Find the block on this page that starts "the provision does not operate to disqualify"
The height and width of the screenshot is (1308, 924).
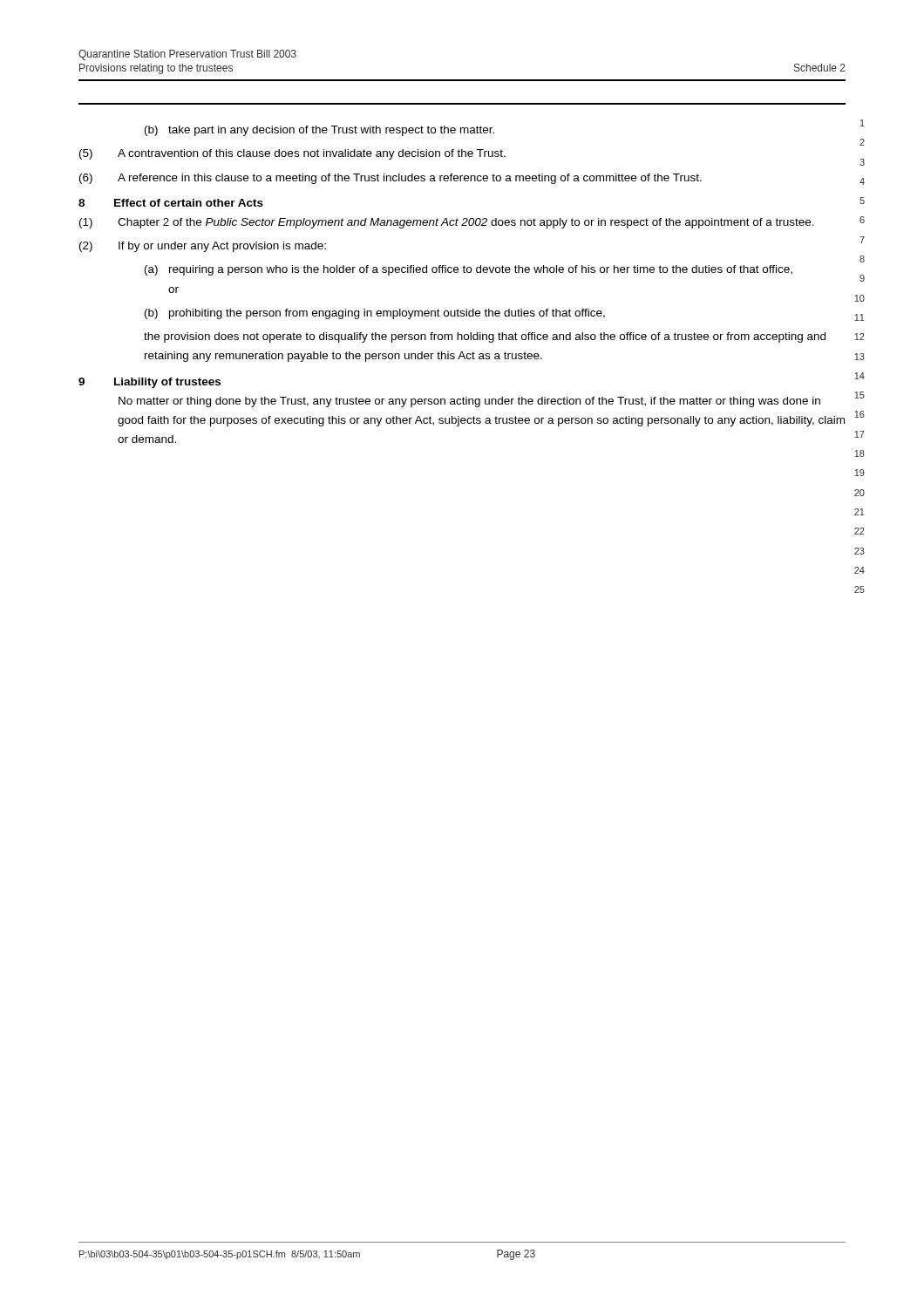click(485, 346)
